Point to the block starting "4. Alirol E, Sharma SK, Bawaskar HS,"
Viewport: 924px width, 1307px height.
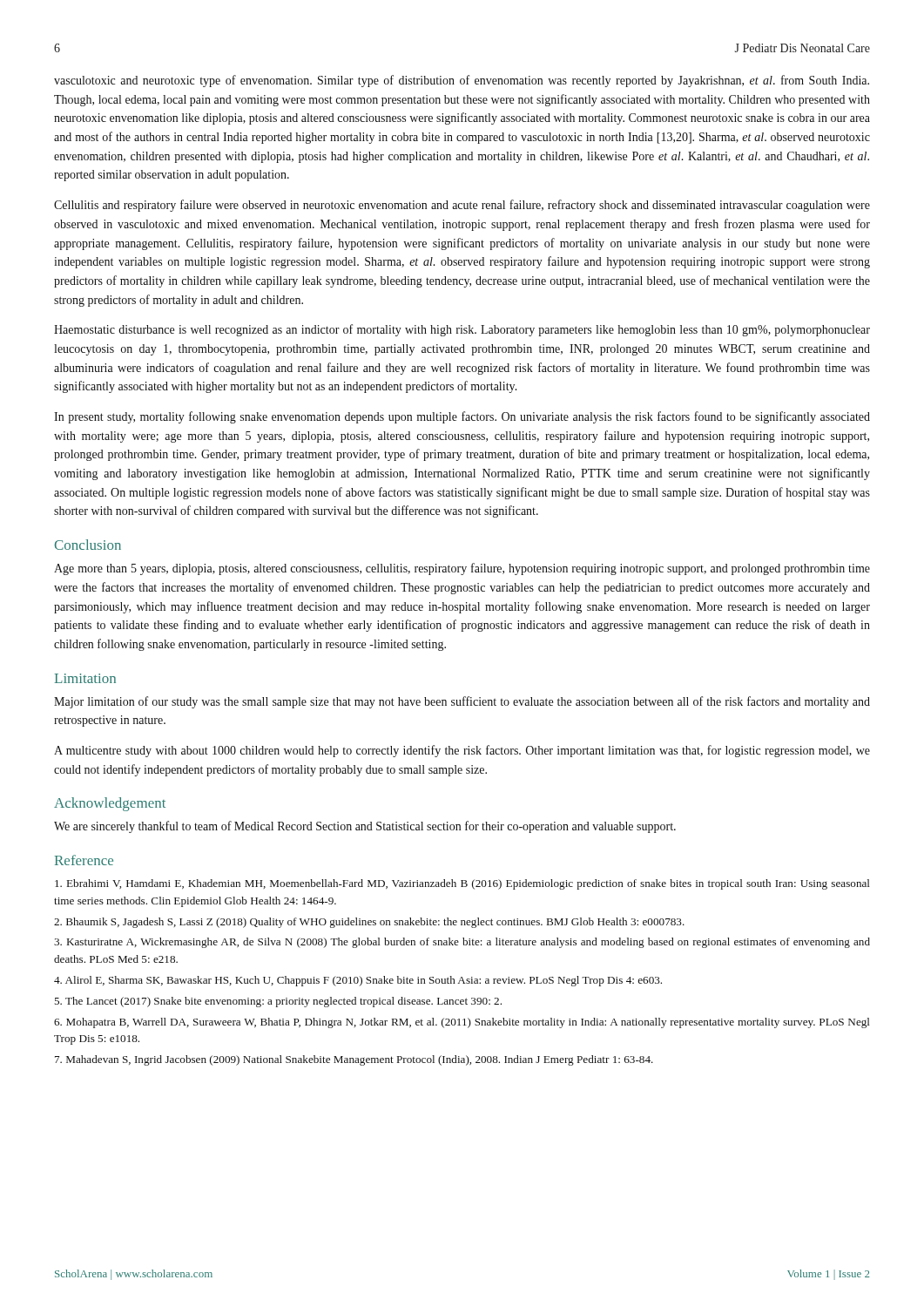(x=358, y=980)
